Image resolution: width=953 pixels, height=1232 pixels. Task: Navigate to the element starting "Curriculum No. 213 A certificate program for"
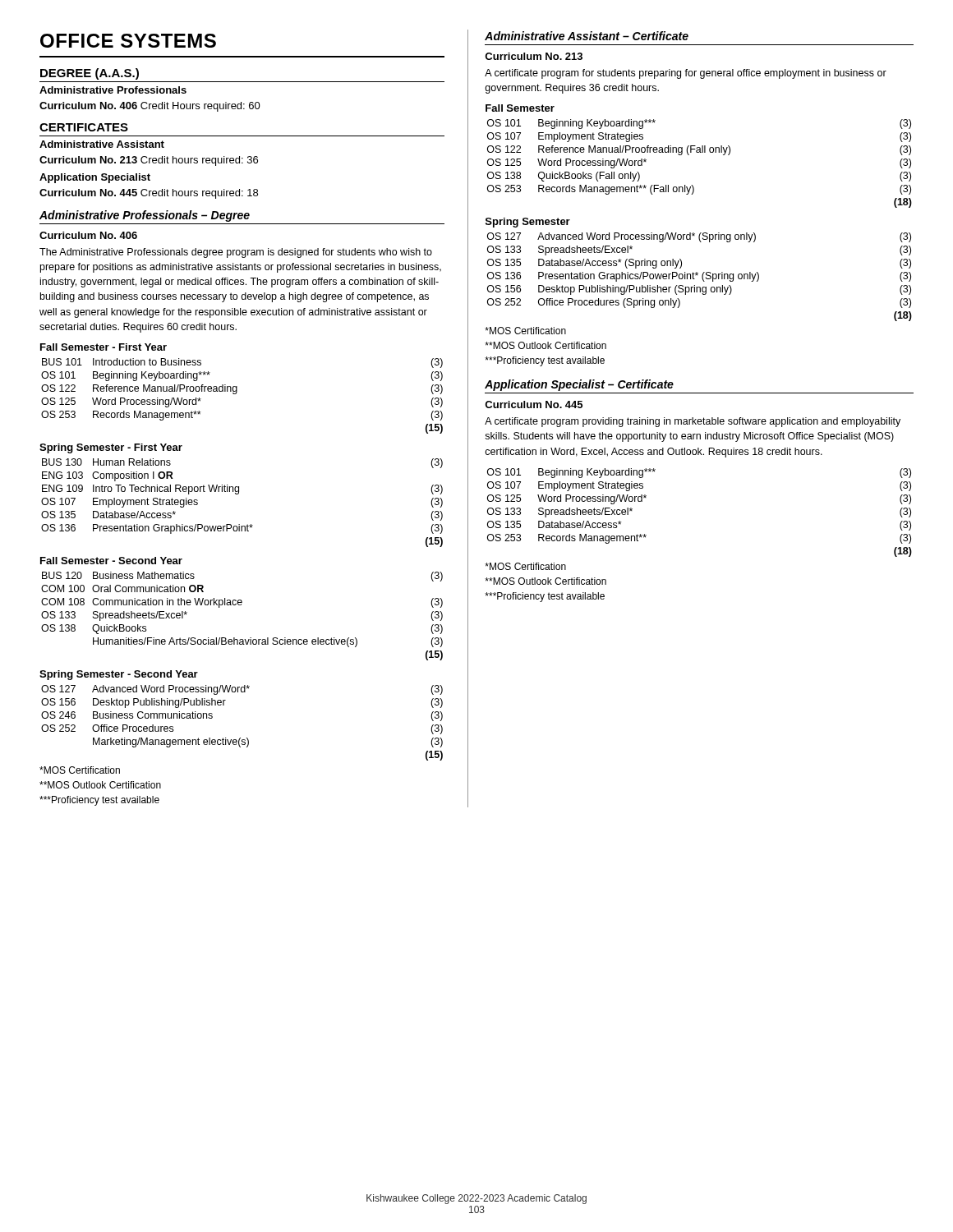(x=699, y=73)
